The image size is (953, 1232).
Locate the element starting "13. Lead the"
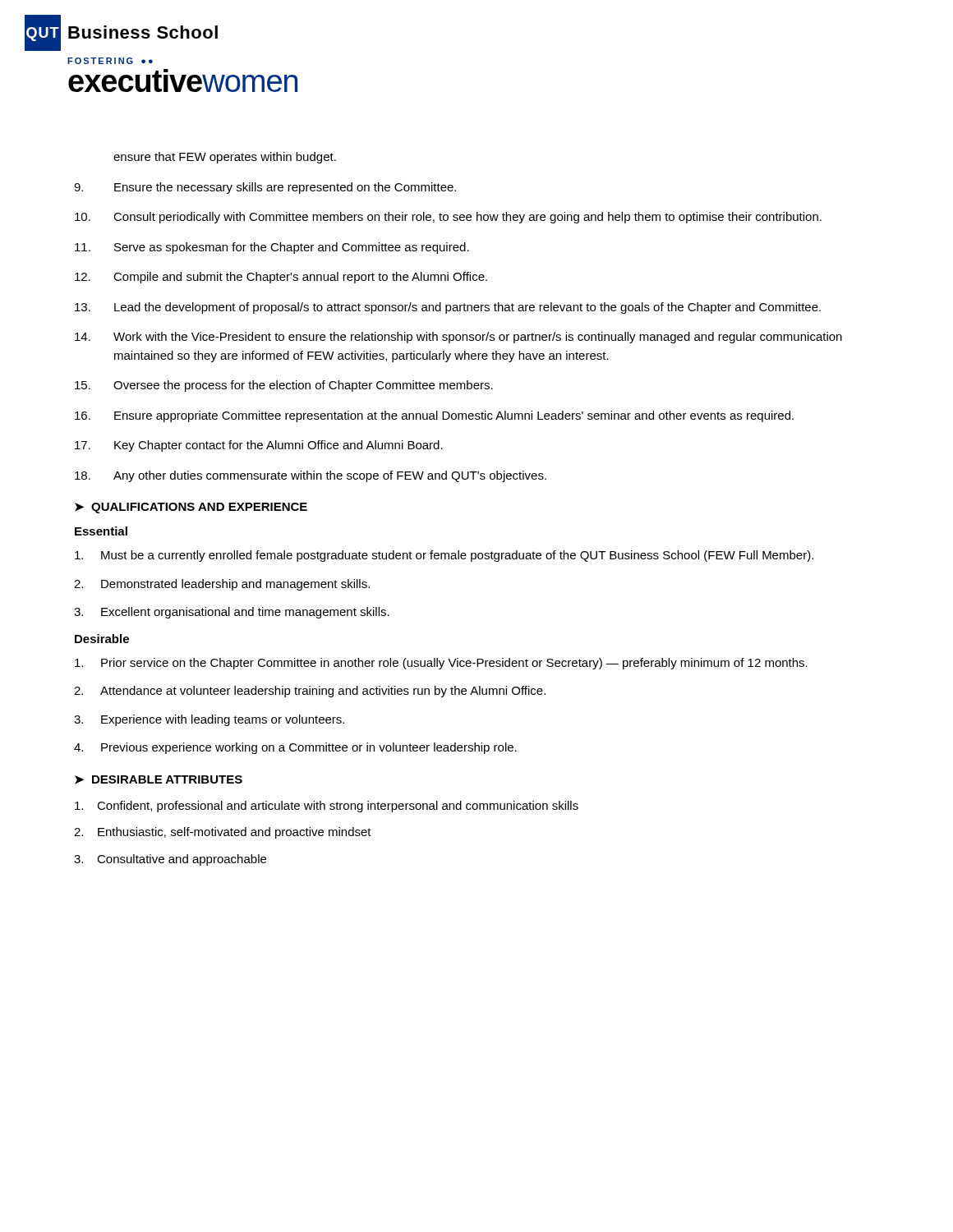coord(481,307)
